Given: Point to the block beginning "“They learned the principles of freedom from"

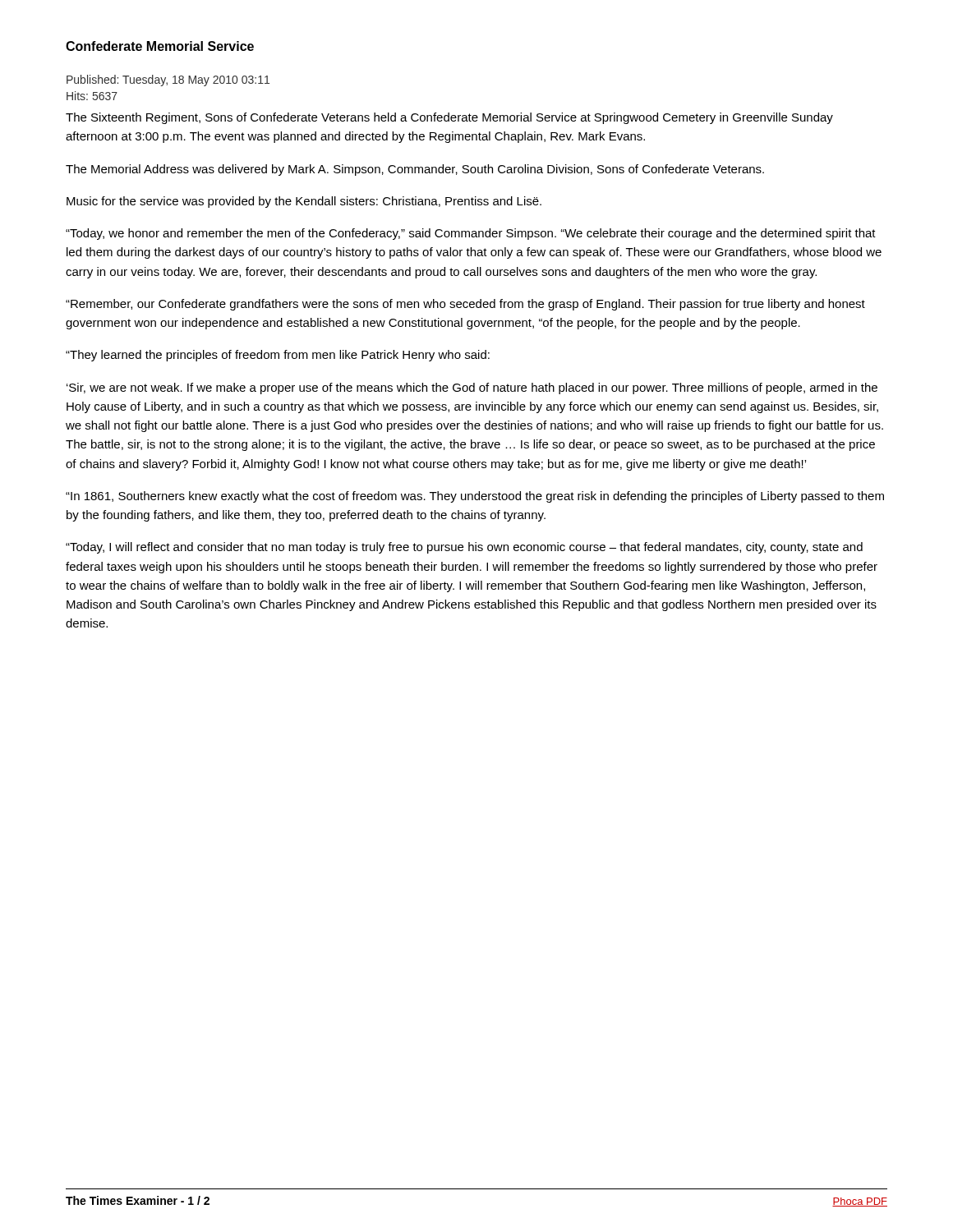Looking at the screenshot, I should coord(278,355).
